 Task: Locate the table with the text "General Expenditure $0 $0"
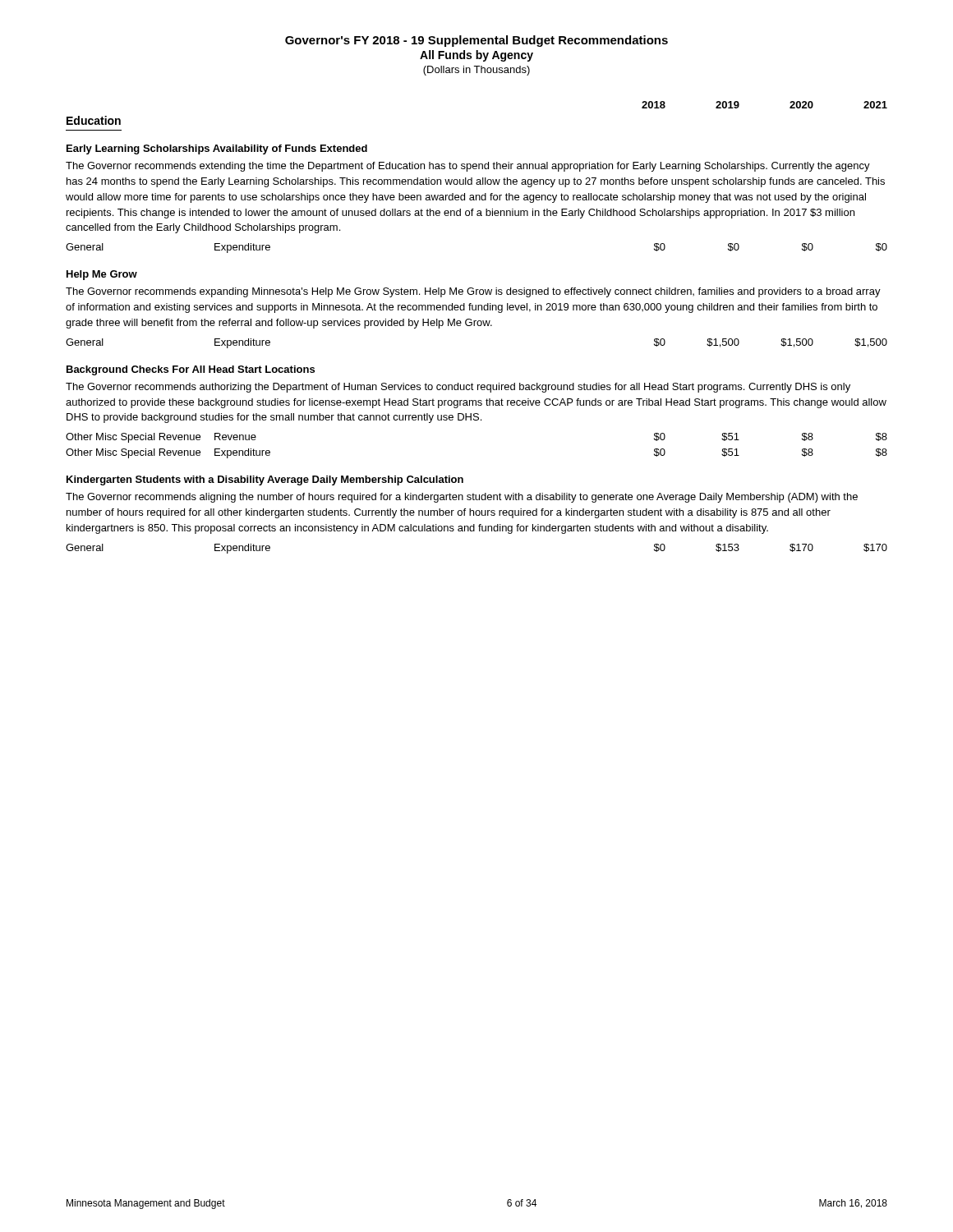pos(476,247)
